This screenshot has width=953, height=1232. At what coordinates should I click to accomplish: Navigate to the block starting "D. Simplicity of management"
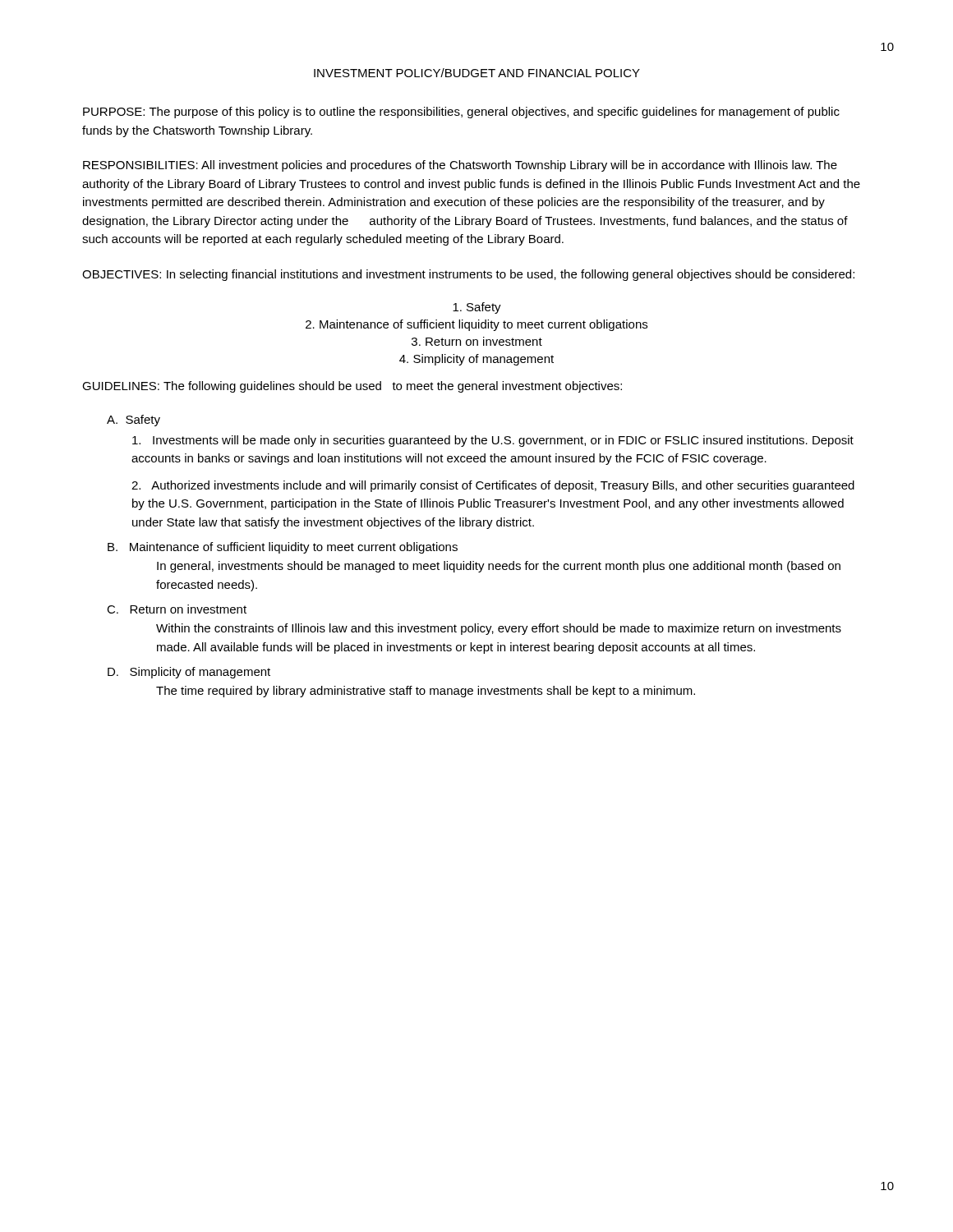tap(189, 671)
